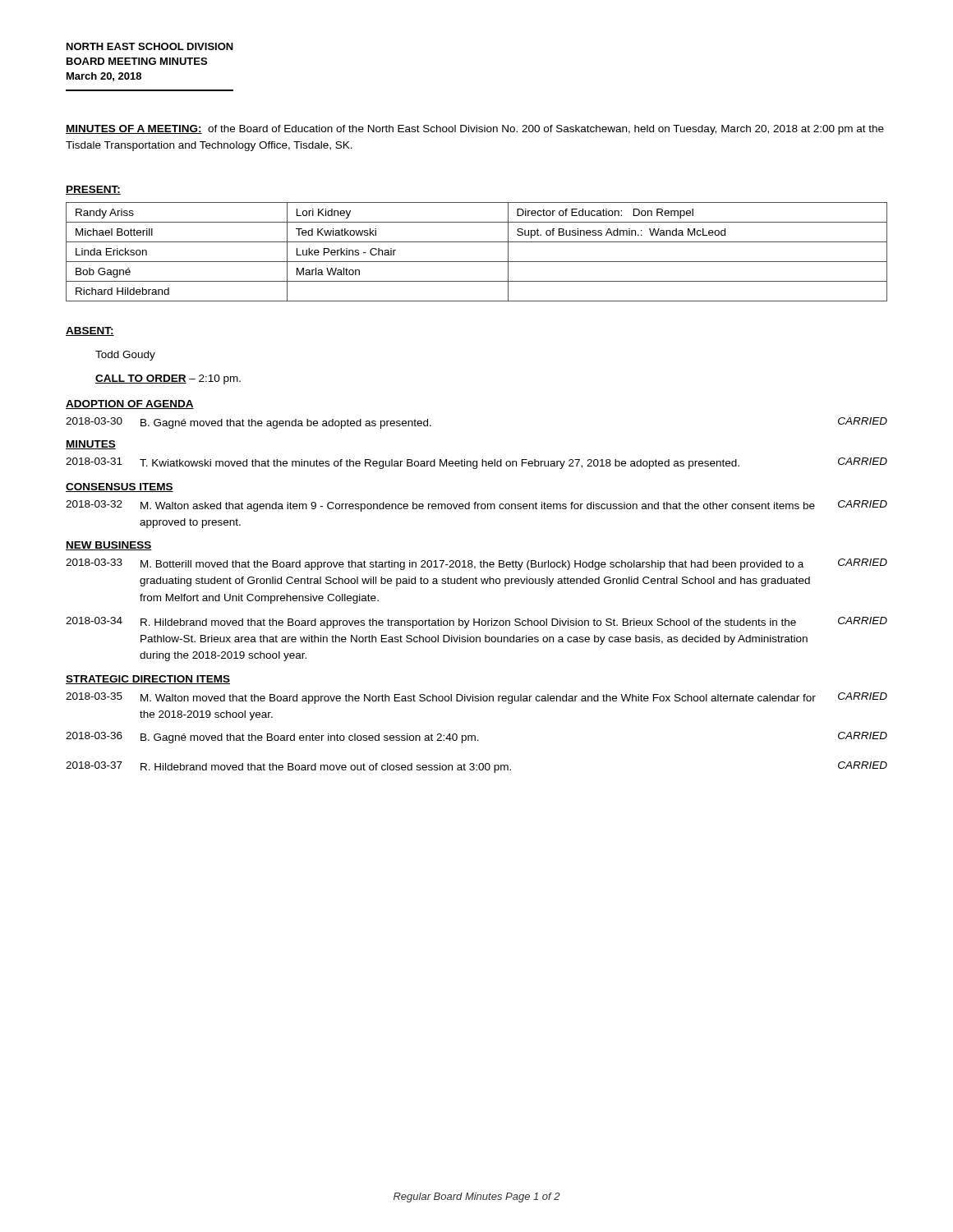
Task: Click on the element starting "NEW BUSINESS"
Action: click(109, 545)
